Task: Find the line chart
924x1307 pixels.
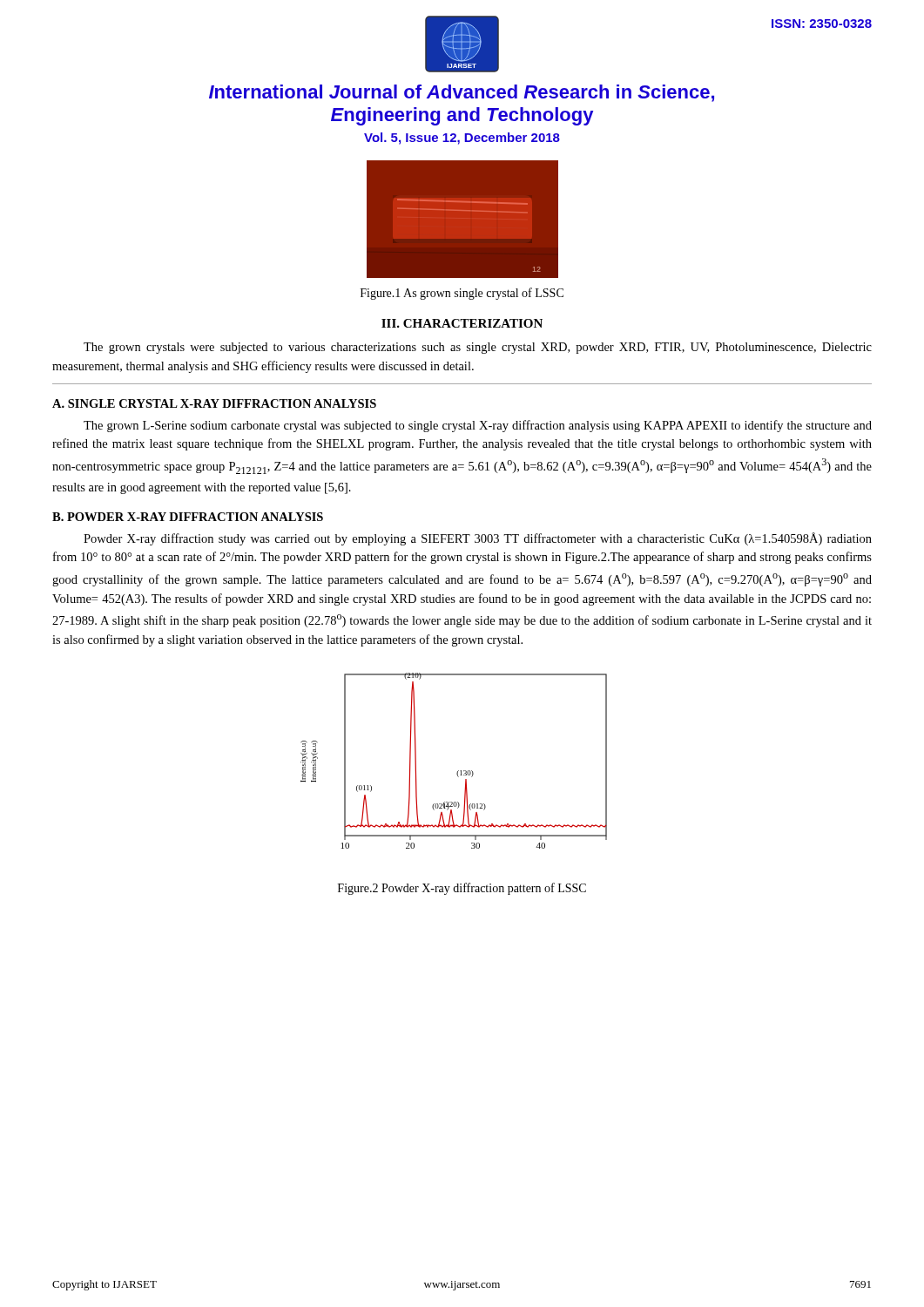Action: [x=462, y=772]
